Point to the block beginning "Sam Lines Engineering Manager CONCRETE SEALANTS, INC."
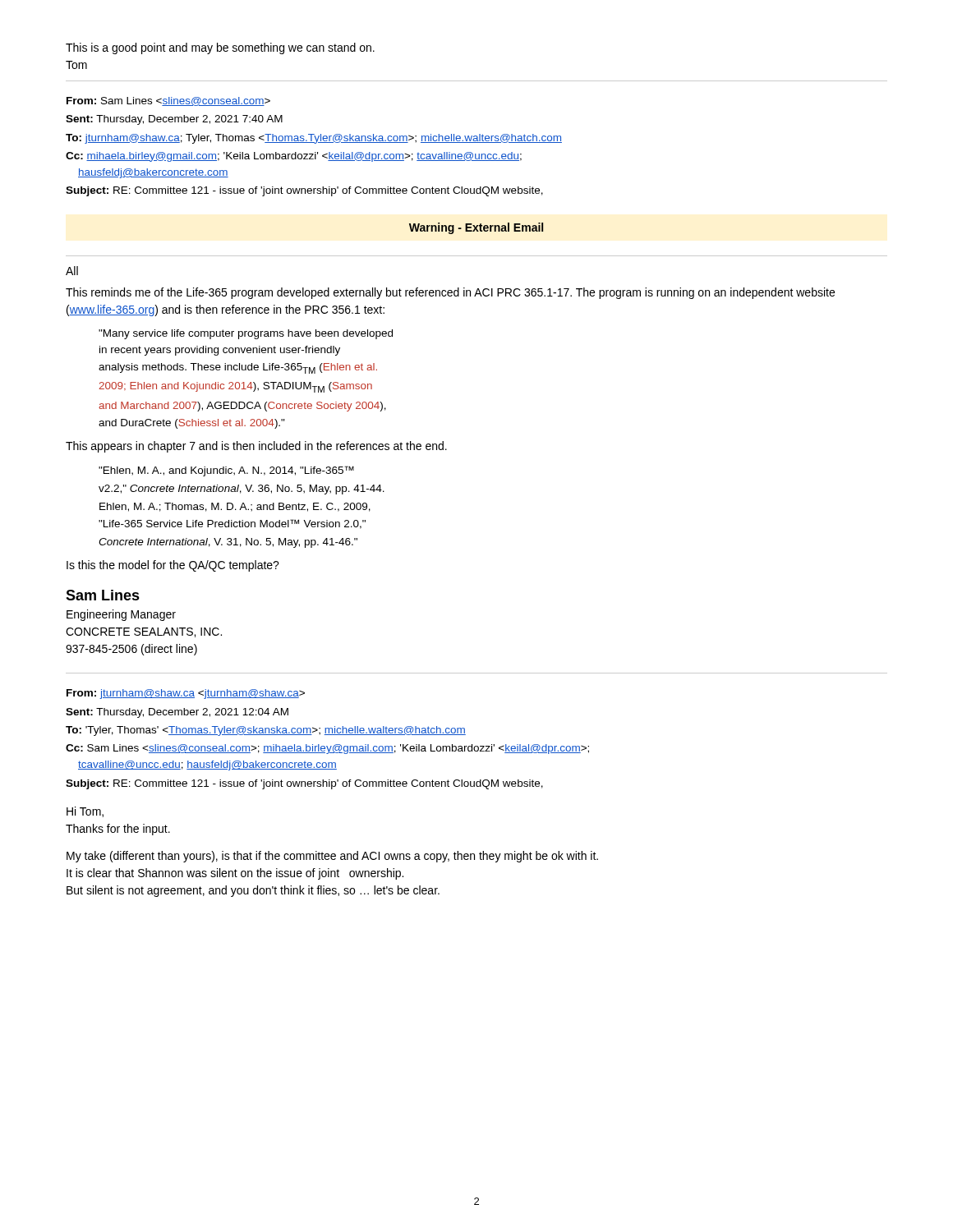Screen dimensions: 1232x953 [103, 595]
